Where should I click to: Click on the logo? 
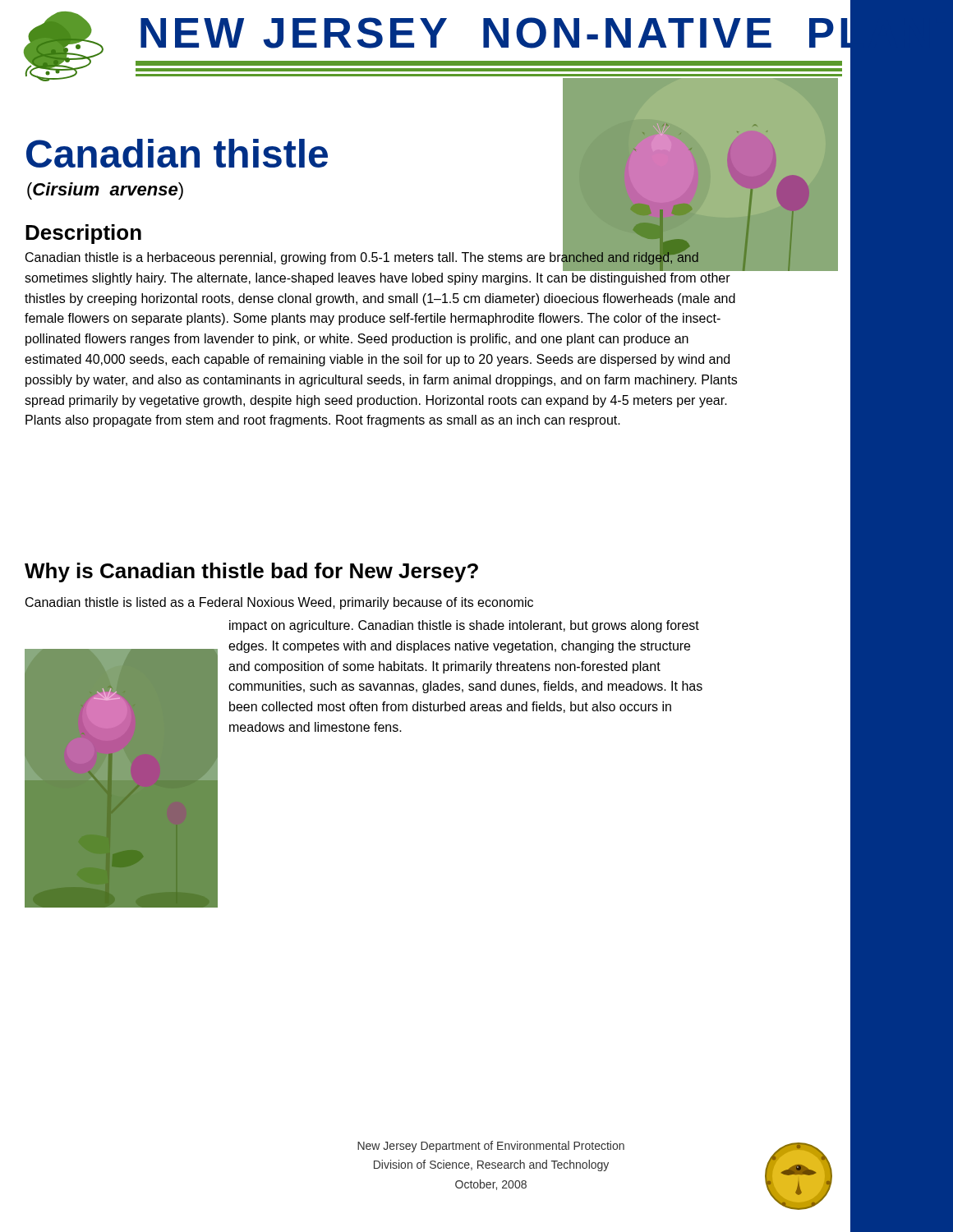pos(799,1177)
